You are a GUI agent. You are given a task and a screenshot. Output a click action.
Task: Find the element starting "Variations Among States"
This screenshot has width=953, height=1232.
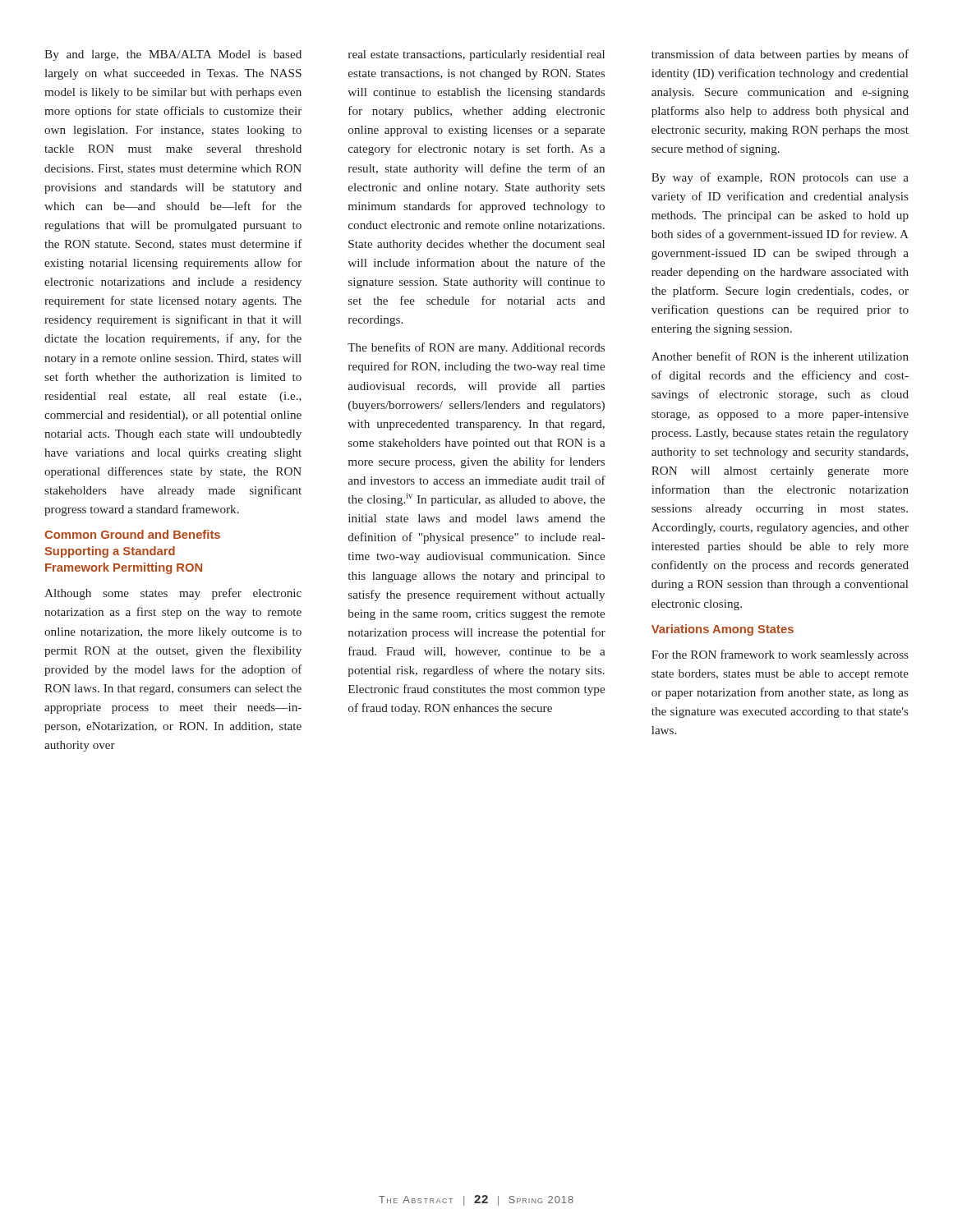tap(723, 629)
